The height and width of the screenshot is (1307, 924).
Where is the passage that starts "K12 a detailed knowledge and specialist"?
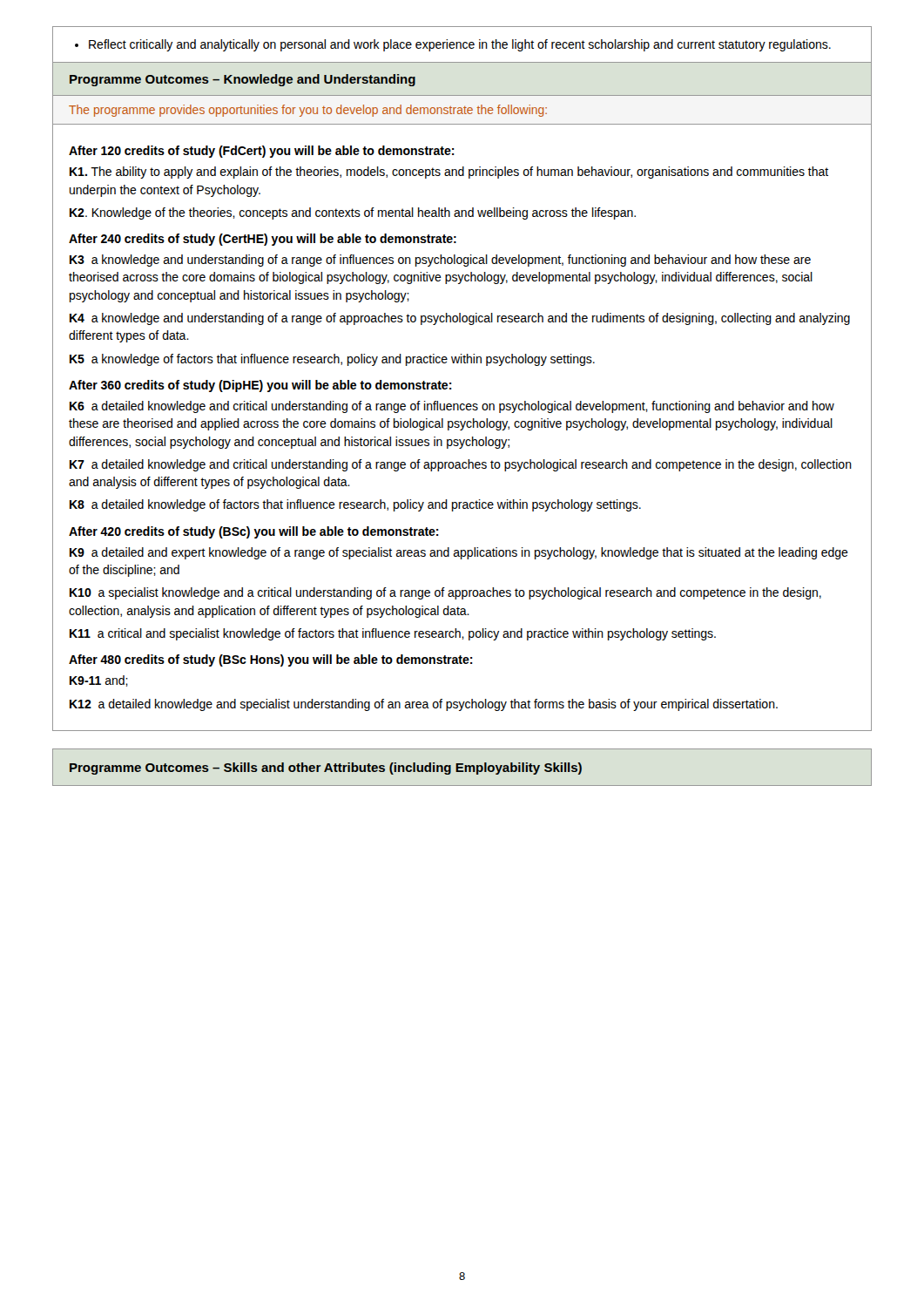click(424, 704)
